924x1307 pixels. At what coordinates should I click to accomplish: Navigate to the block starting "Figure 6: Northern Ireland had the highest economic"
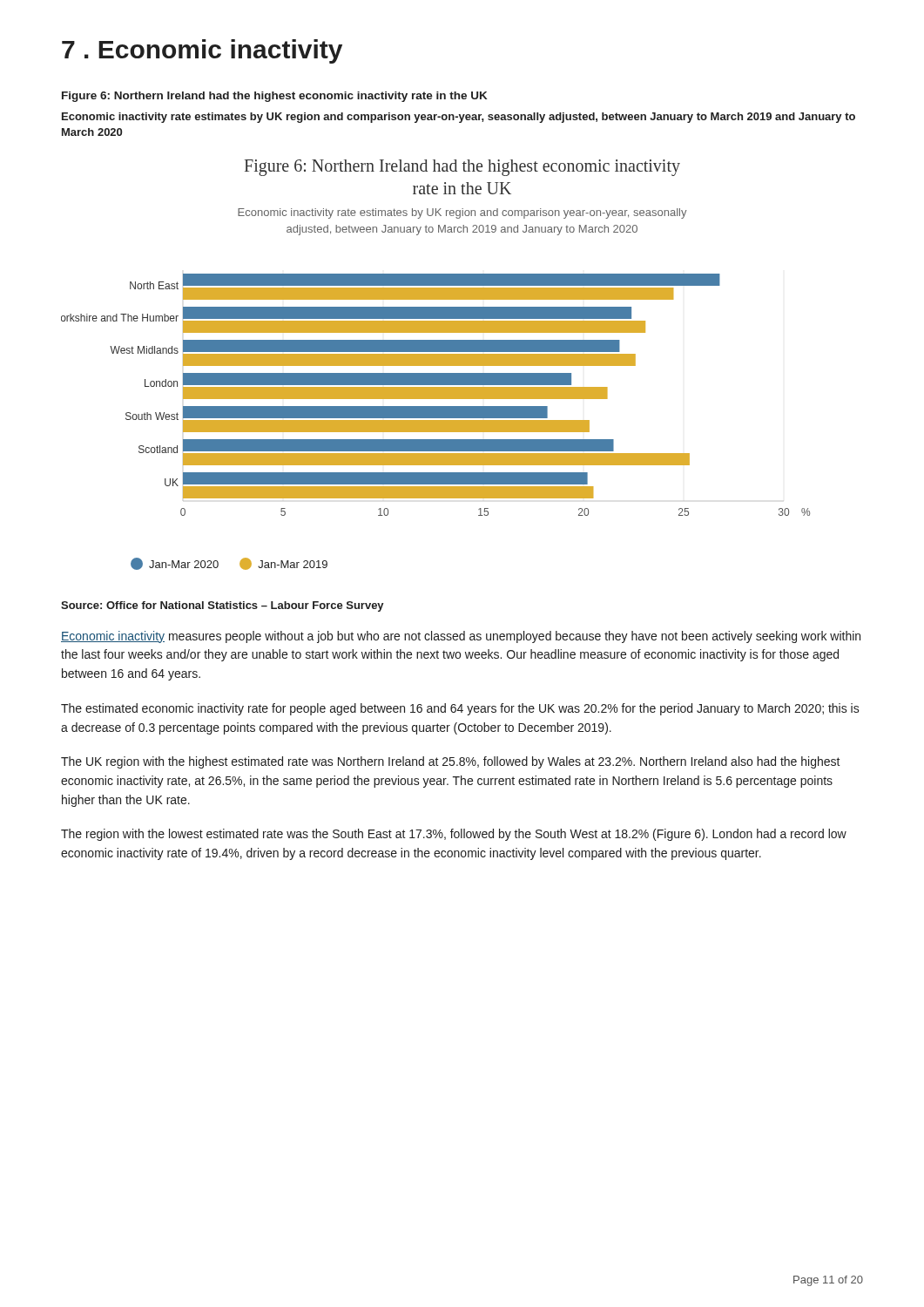(x=462, y=95)
